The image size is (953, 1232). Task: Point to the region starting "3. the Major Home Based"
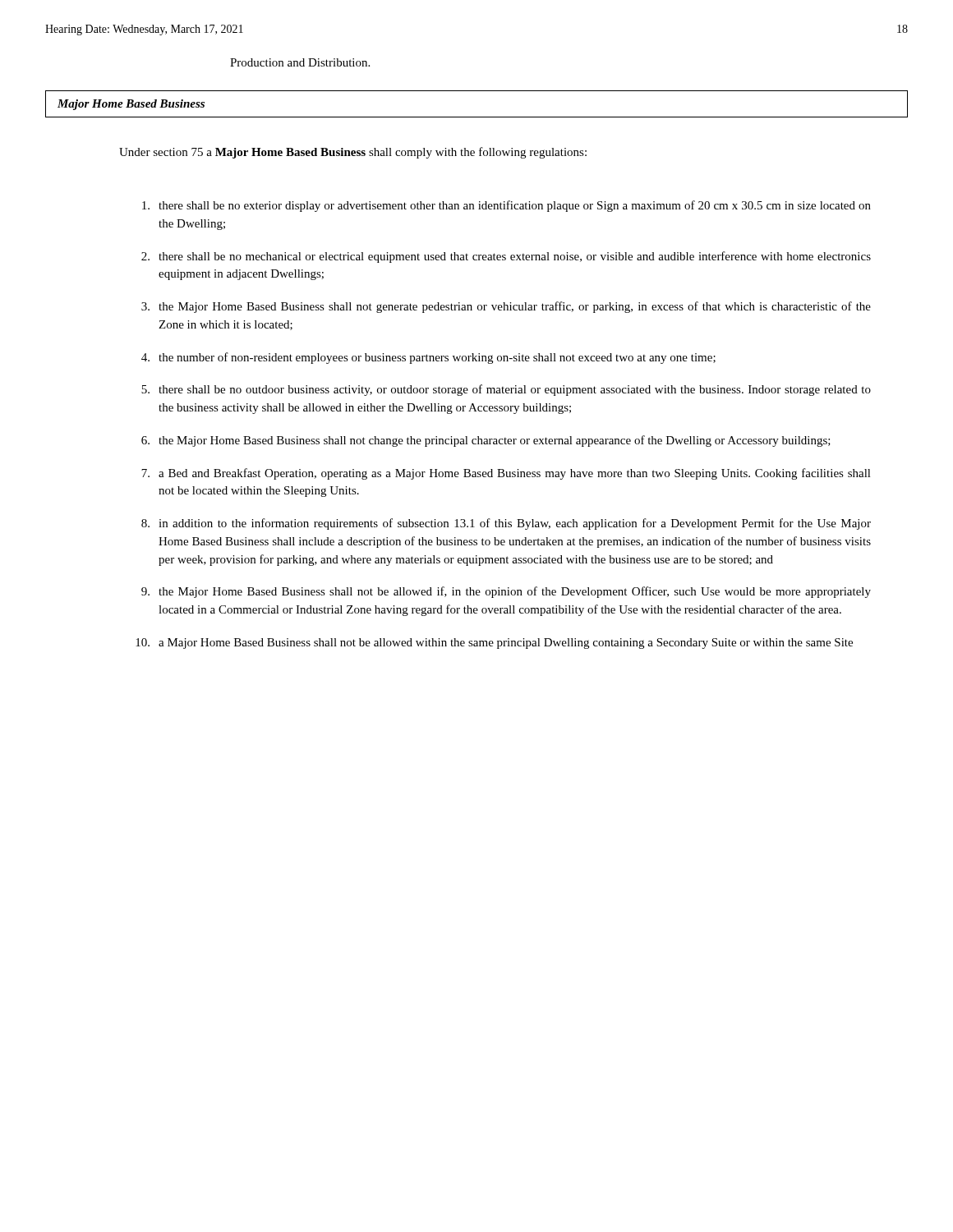[x=495, y=316]
